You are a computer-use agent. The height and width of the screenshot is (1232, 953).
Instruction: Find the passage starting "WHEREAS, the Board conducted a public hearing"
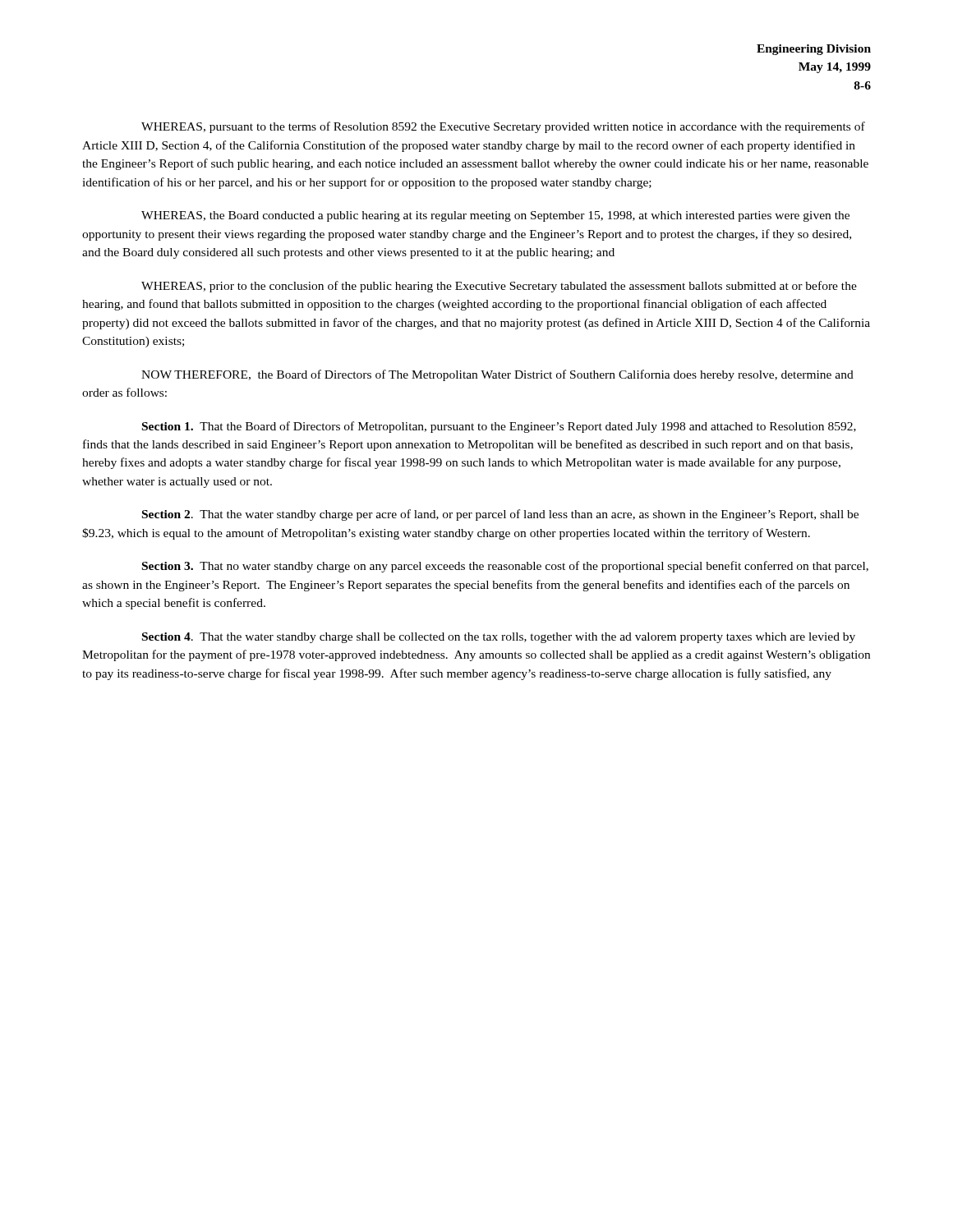467,233
